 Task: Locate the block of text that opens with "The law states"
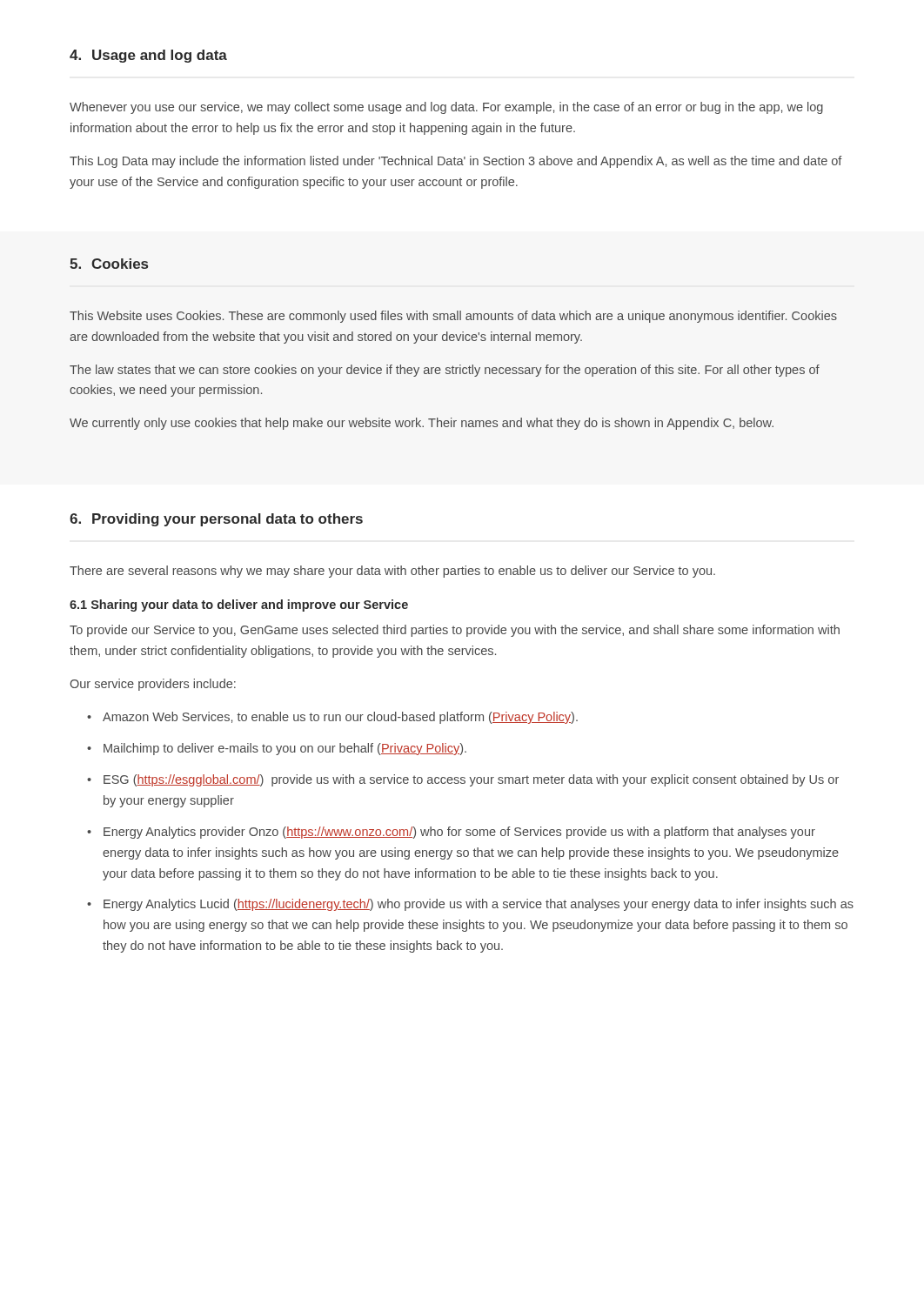coord(462,381)
